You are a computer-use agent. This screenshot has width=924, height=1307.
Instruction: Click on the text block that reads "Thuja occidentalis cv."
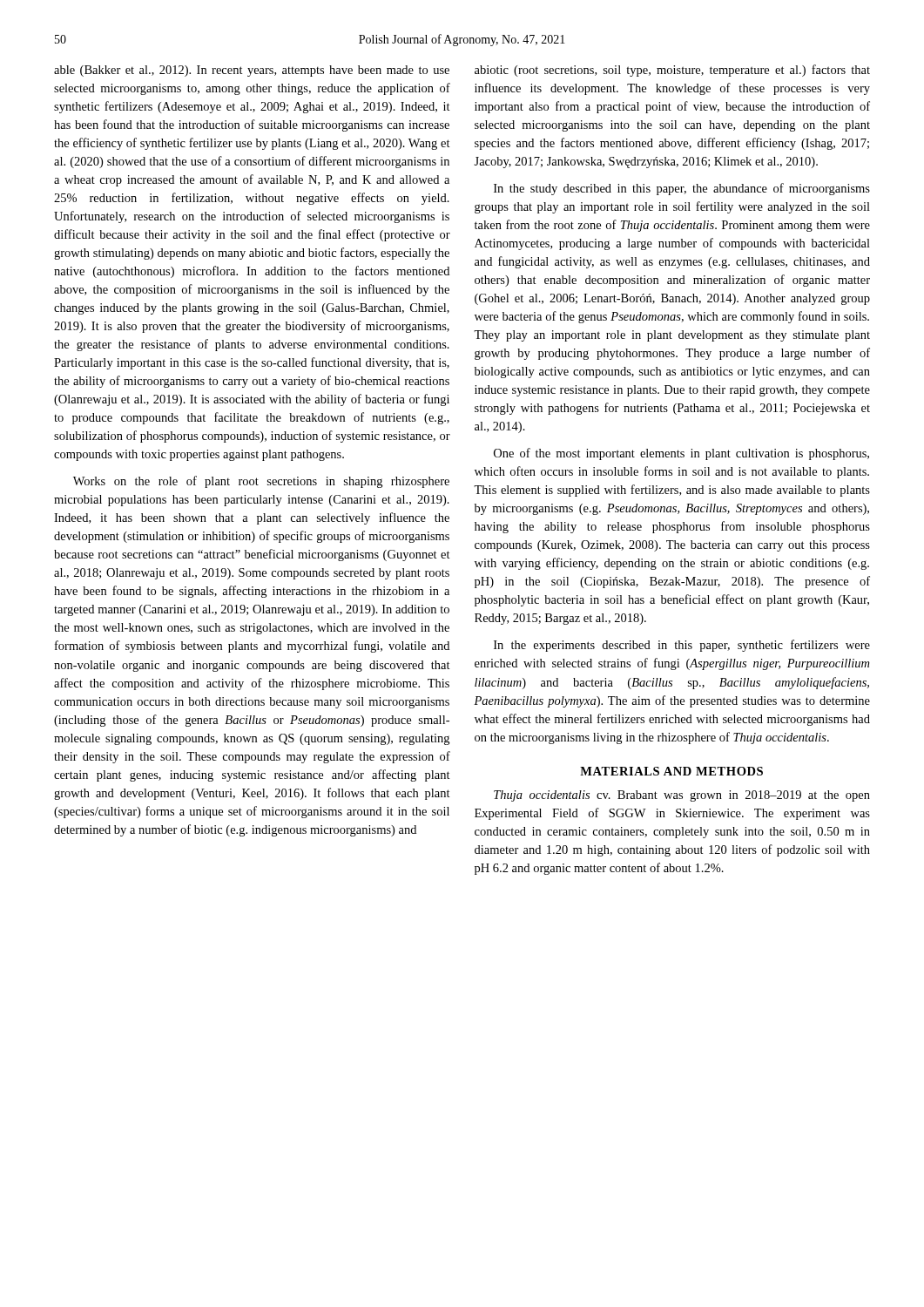672,831
